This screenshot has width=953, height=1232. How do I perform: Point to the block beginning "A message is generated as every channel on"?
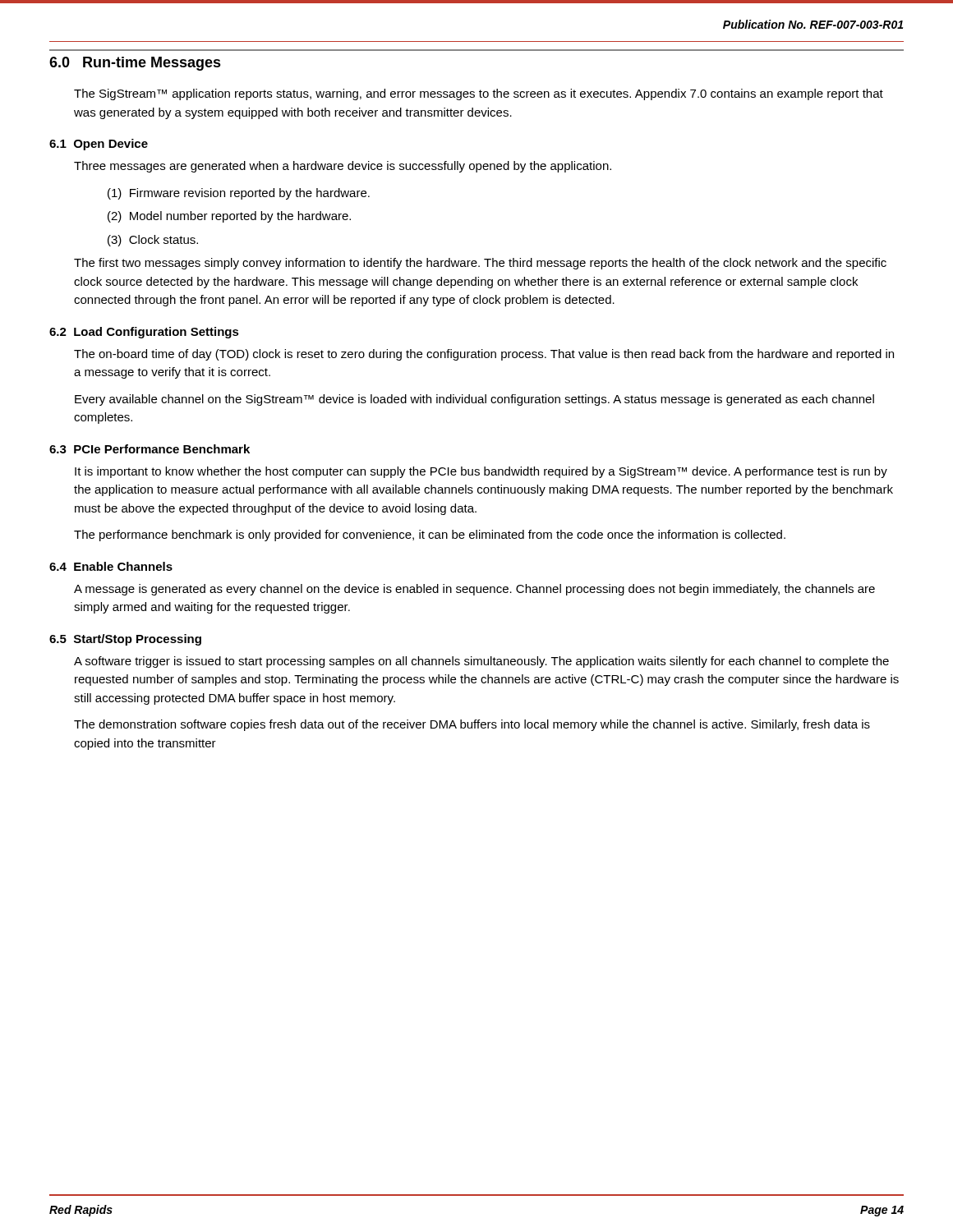[475, 597]
